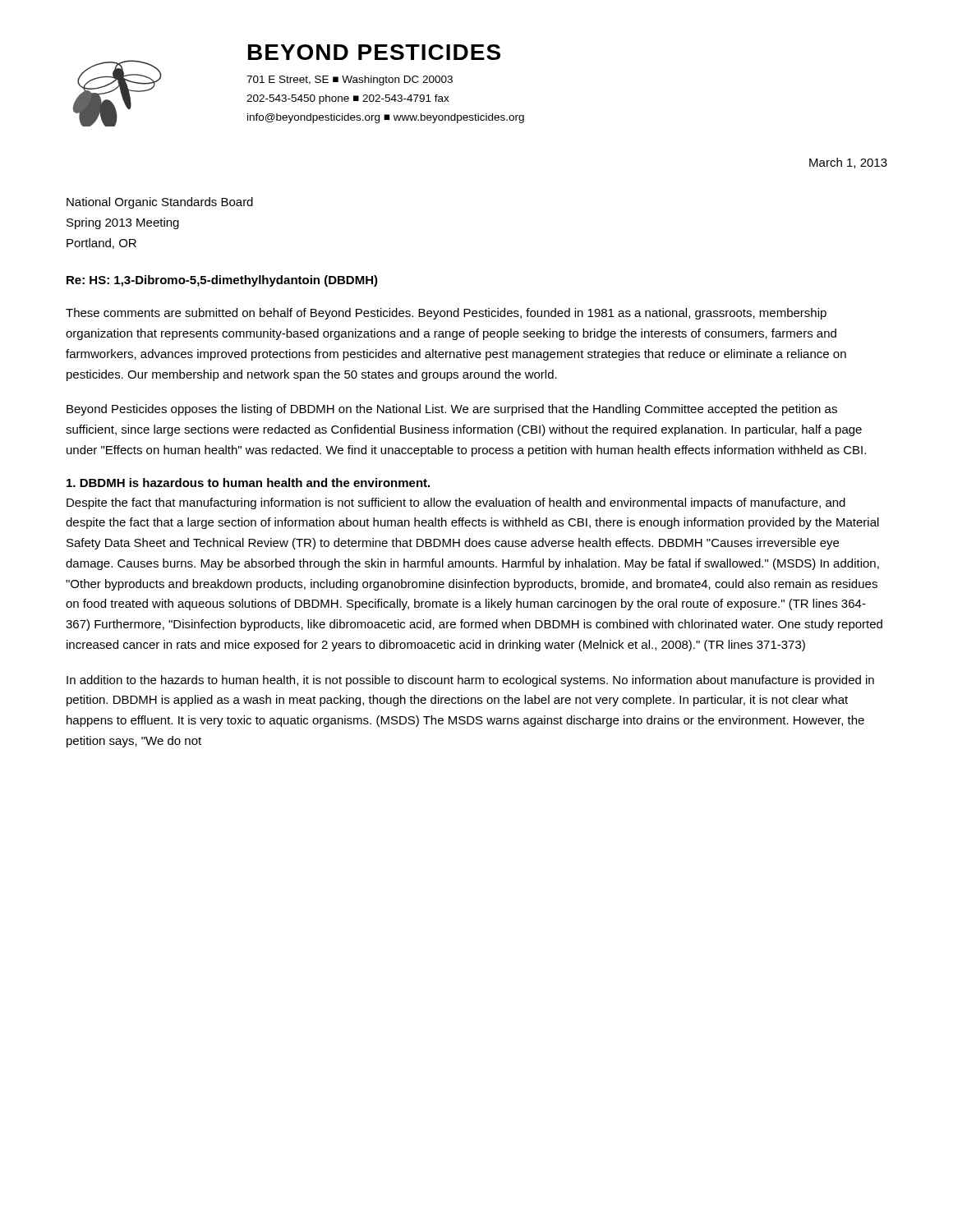Viewport: 953px width, 1232px height.
Task: Click the section header that begins "1. DBDMH is hazardous"
Action: (248, 482)
